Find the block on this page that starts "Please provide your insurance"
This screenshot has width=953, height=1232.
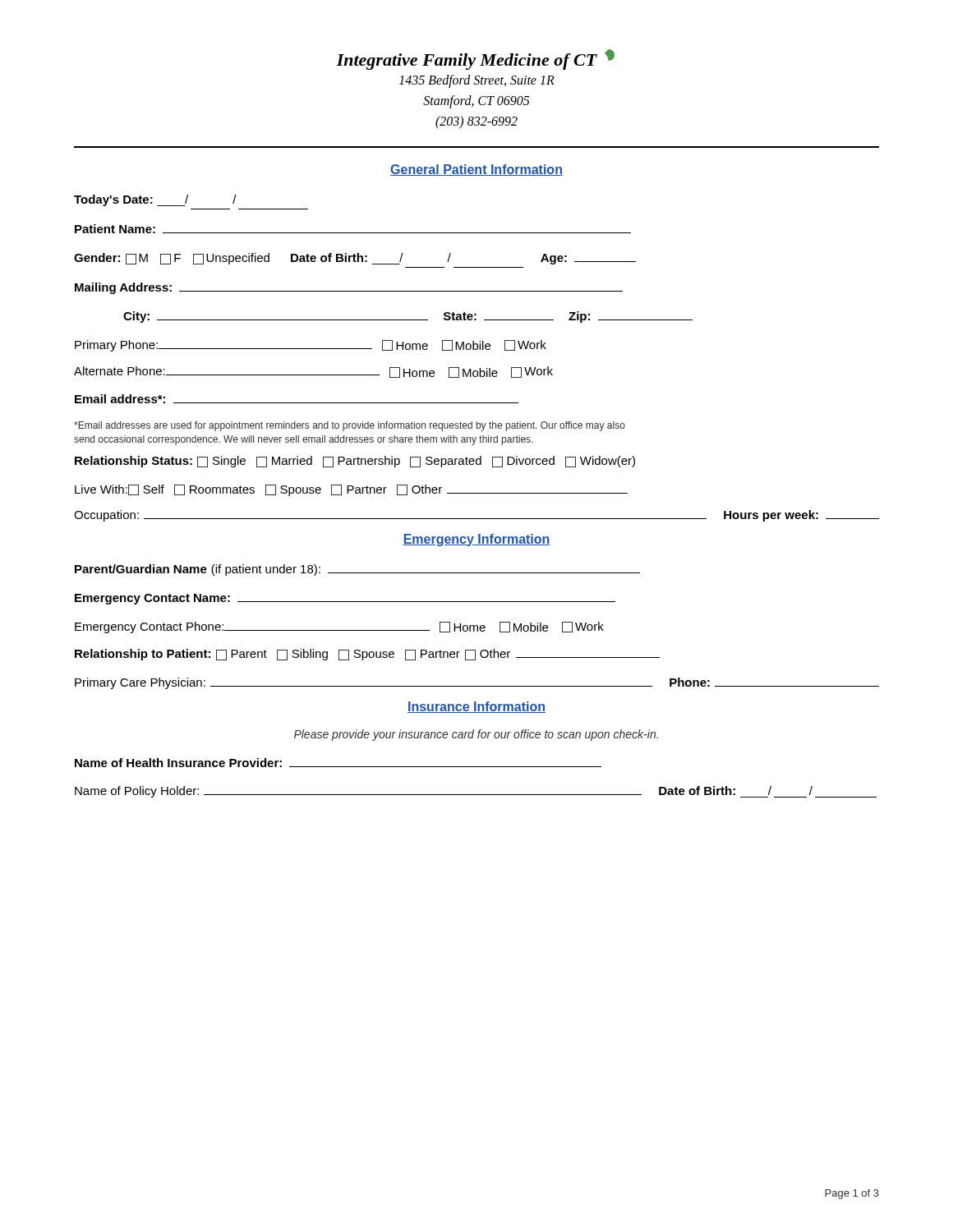coord(476,734)
